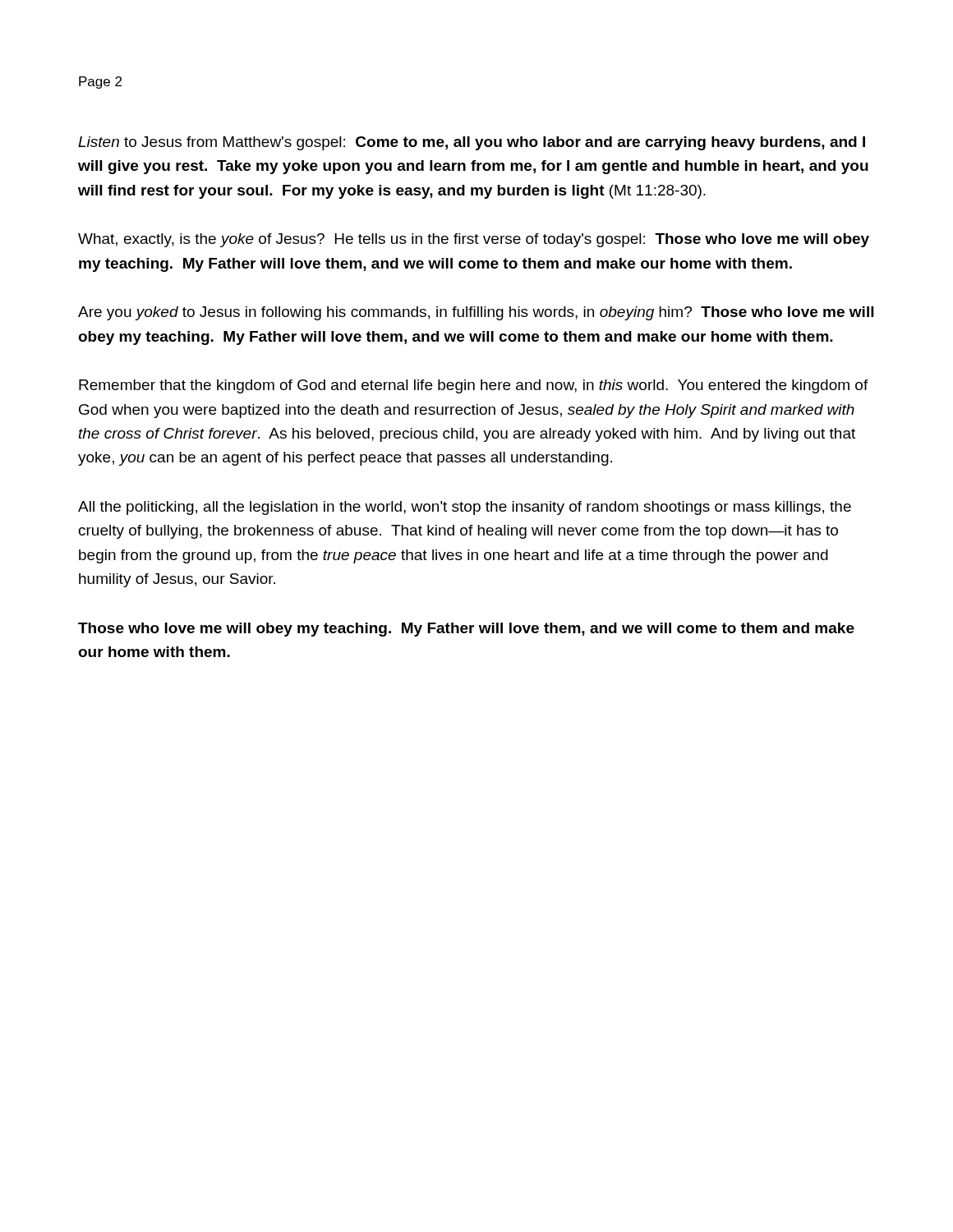Click on the passage starting "All the politicking, all the legislation"
This screenshot has height=1232, width=953.
coord(465,543)
